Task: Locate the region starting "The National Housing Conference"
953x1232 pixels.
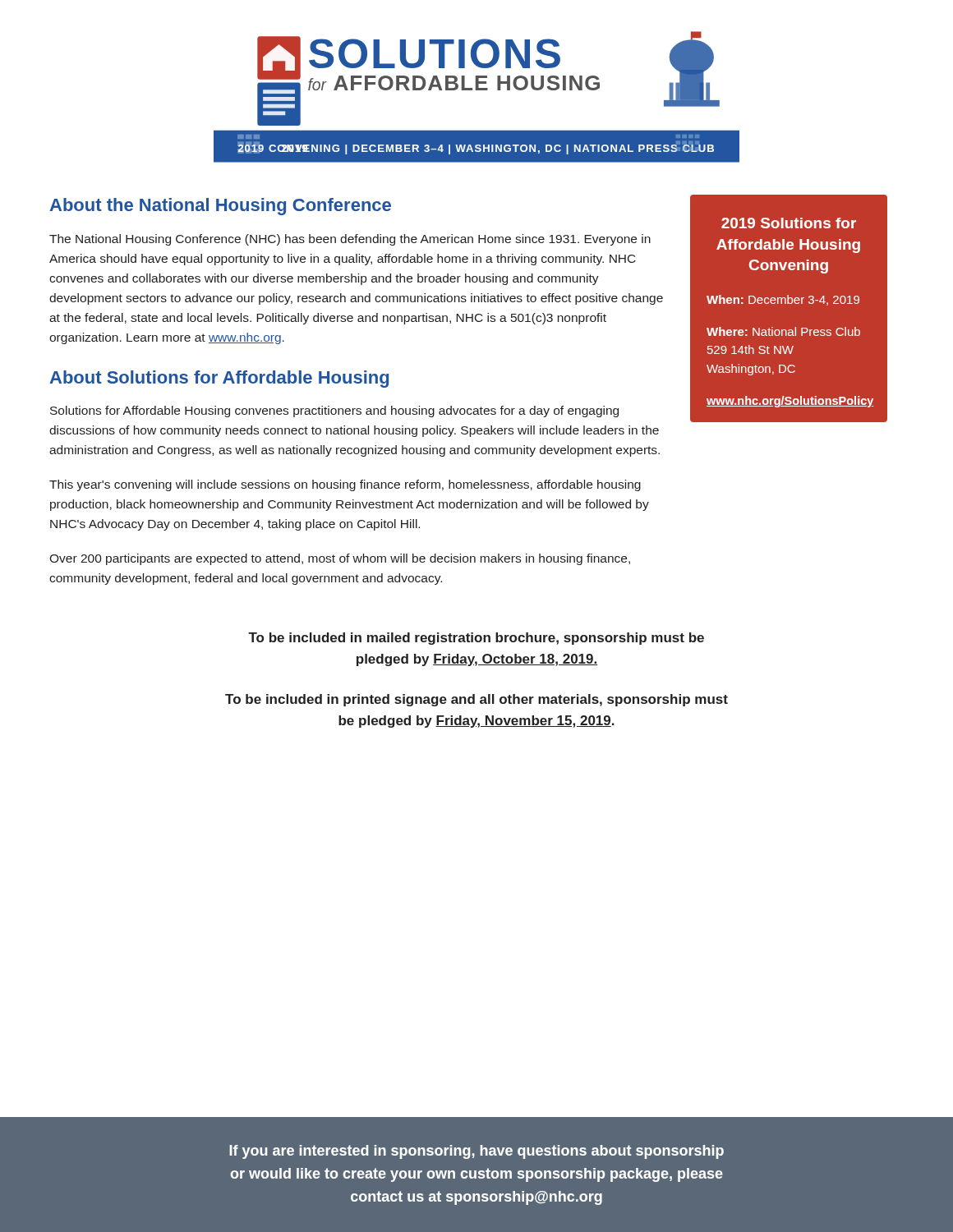Action: click(x=357, y=288)
